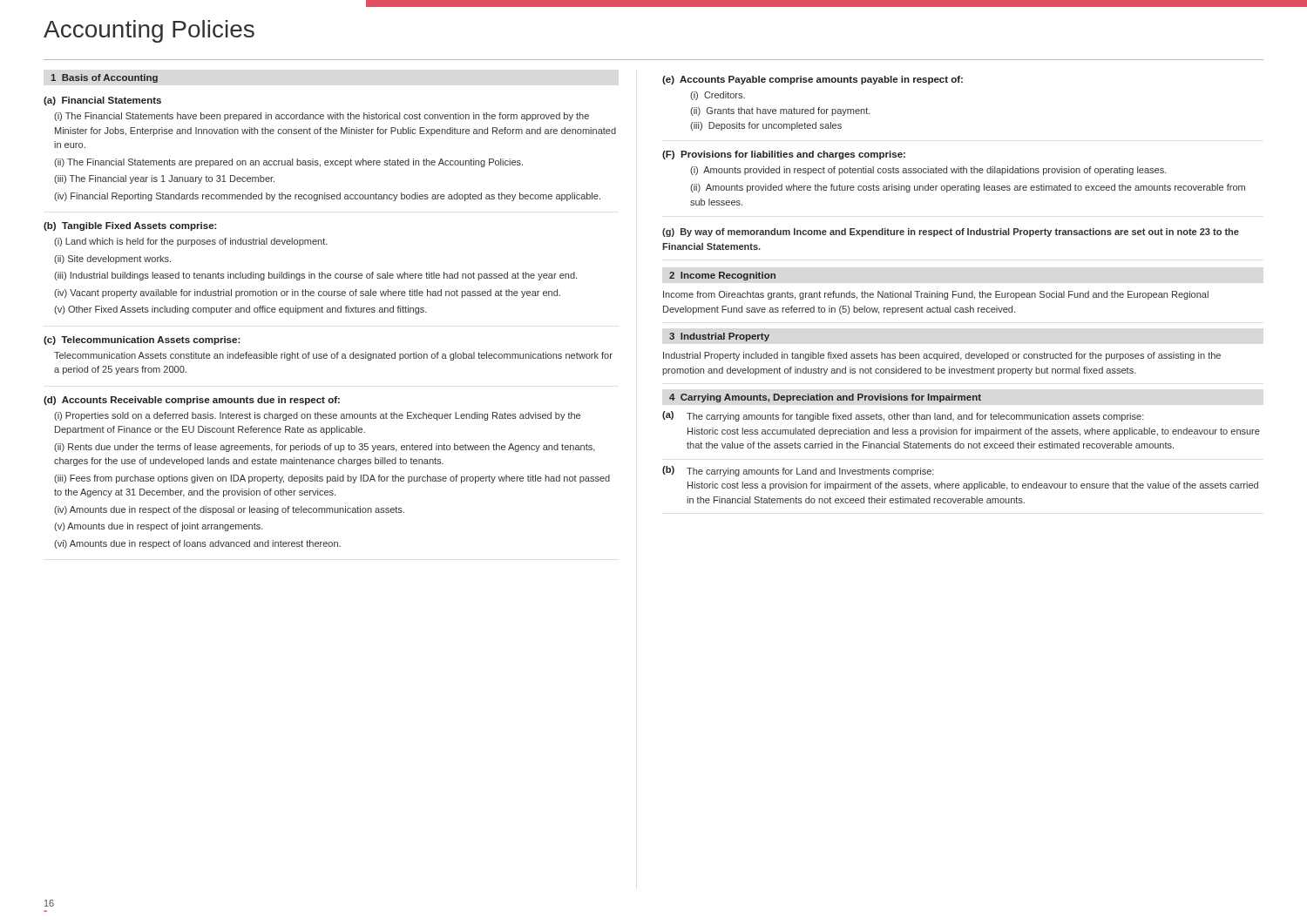The height and width of the screenshot is (924, 1307).
Task: Click the section header that begins "(F) Provisions for liabilities"
Action: pos(784,154)
